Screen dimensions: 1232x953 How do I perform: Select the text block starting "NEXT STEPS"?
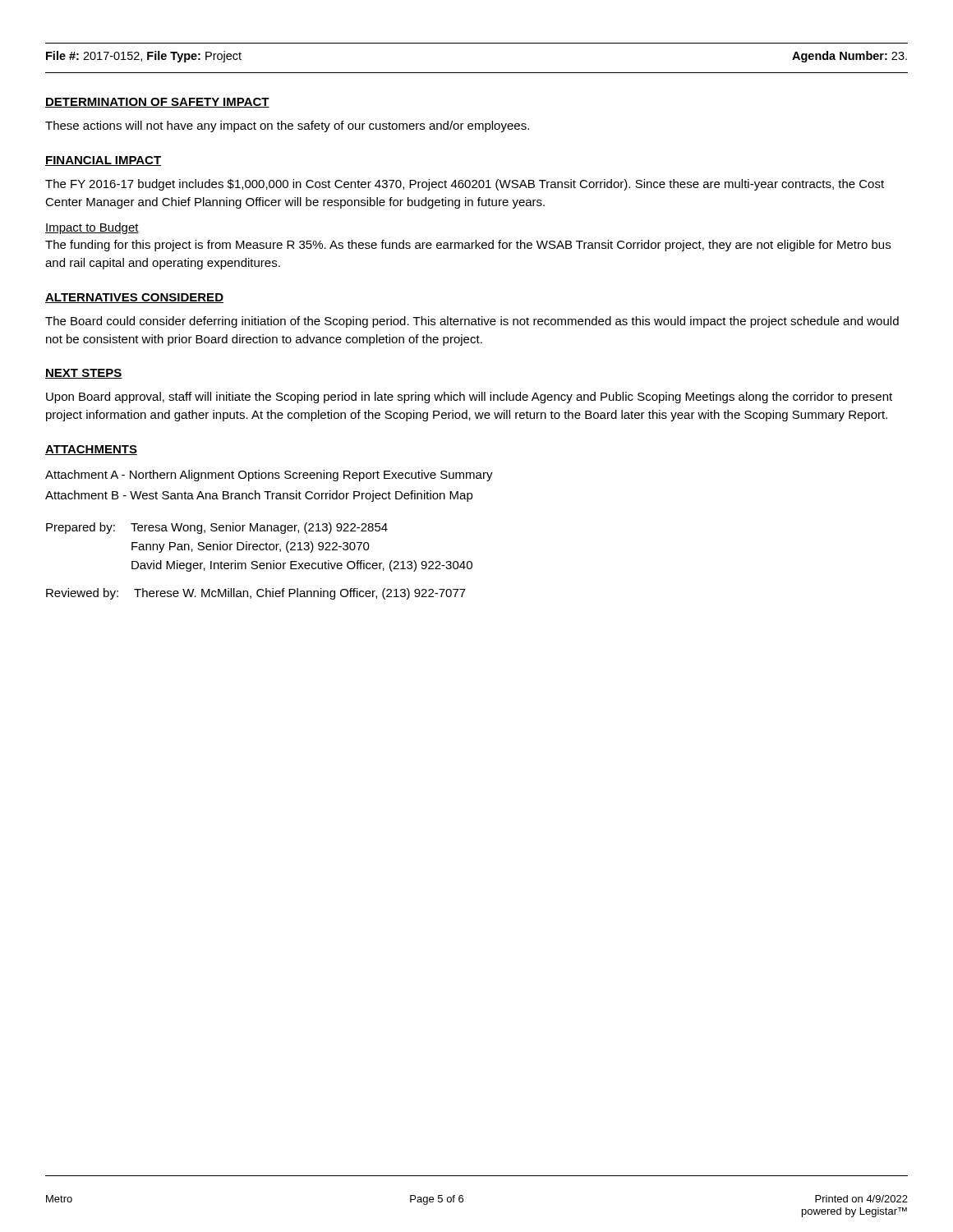pyautogui.click(x=84, y=373)
